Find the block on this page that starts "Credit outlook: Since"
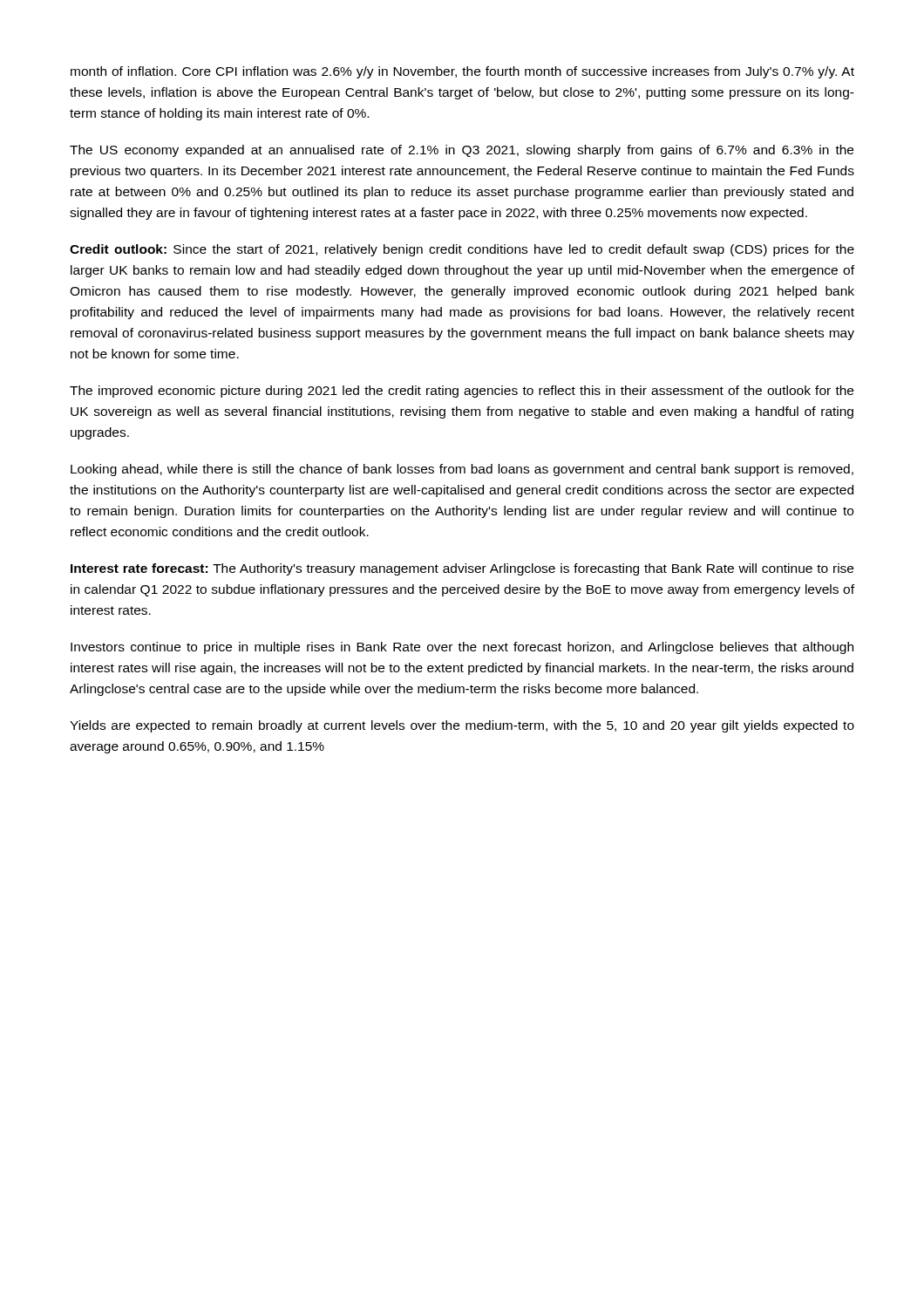Viewport: 924px width, 1308px height. tap(462, 301)
